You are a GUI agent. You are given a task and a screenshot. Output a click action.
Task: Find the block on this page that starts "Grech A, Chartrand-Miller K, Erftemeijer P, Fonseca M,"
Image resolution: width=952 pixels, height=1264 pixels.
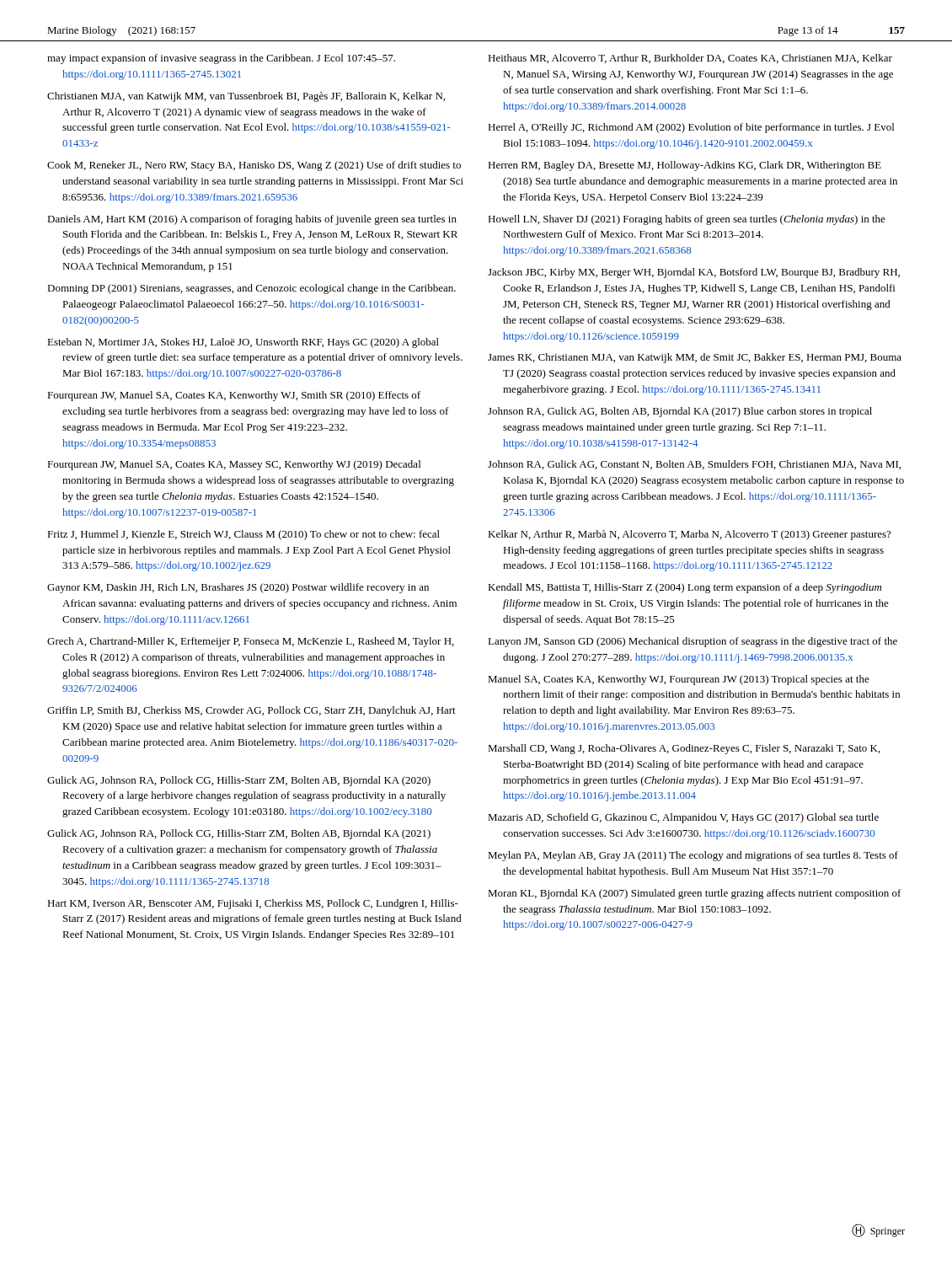point(251,665)
